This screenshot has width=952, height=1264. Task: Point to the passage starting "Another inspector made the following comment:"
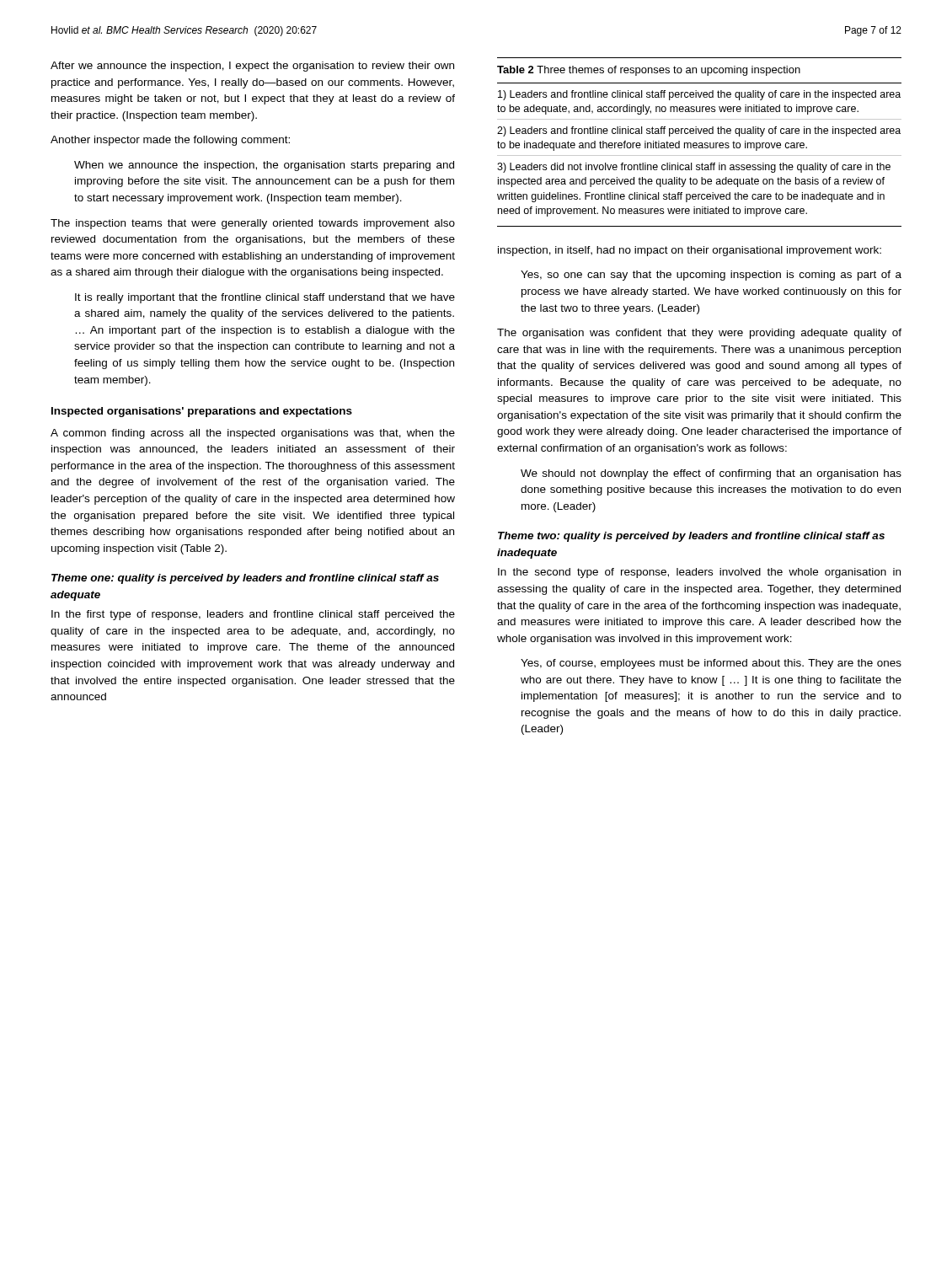coord(253,140)
